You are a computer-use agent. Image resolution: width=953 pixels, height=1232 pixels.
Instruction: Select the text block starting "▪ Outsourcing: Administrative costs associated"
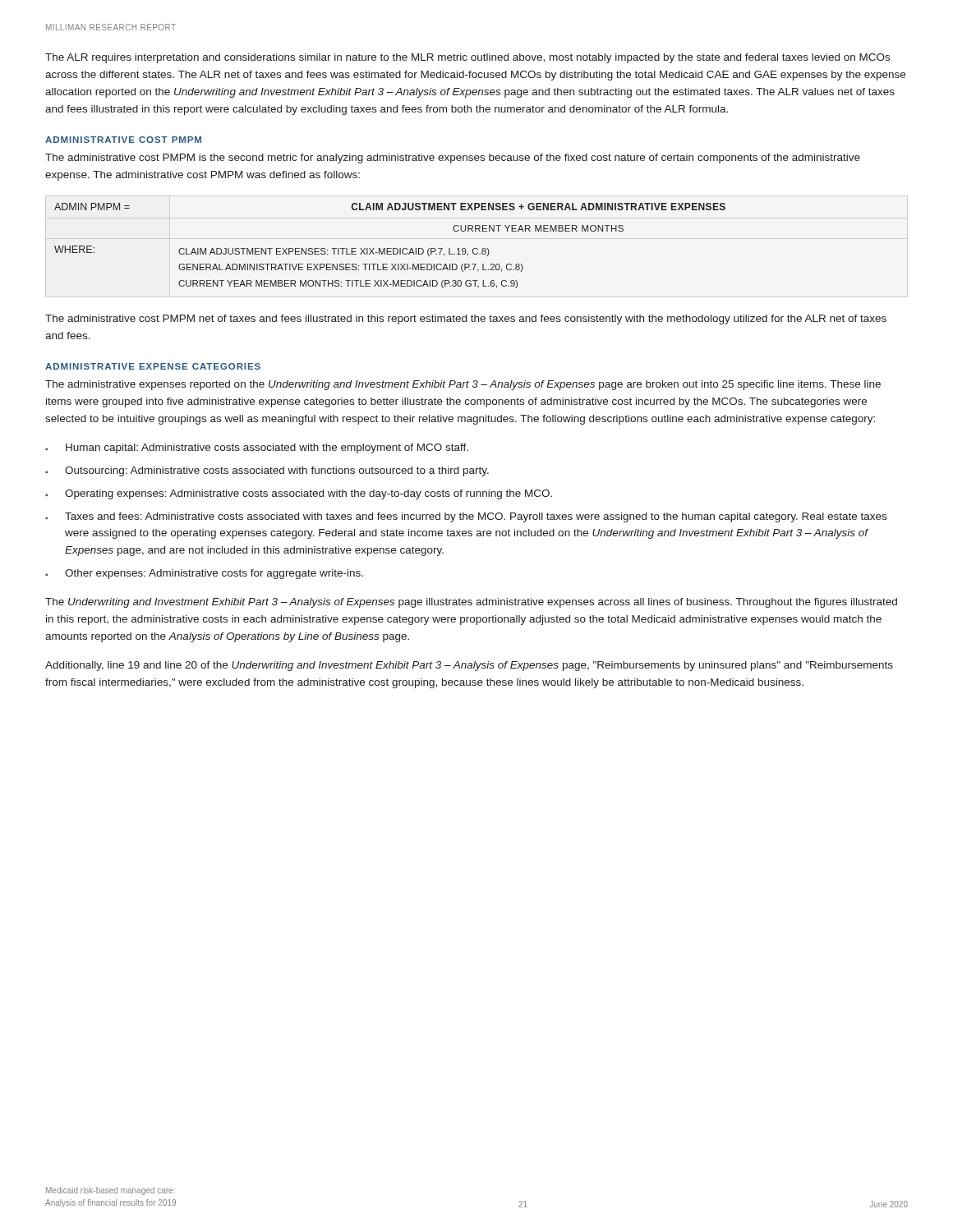pyautogui.click(x=267, y=471)
